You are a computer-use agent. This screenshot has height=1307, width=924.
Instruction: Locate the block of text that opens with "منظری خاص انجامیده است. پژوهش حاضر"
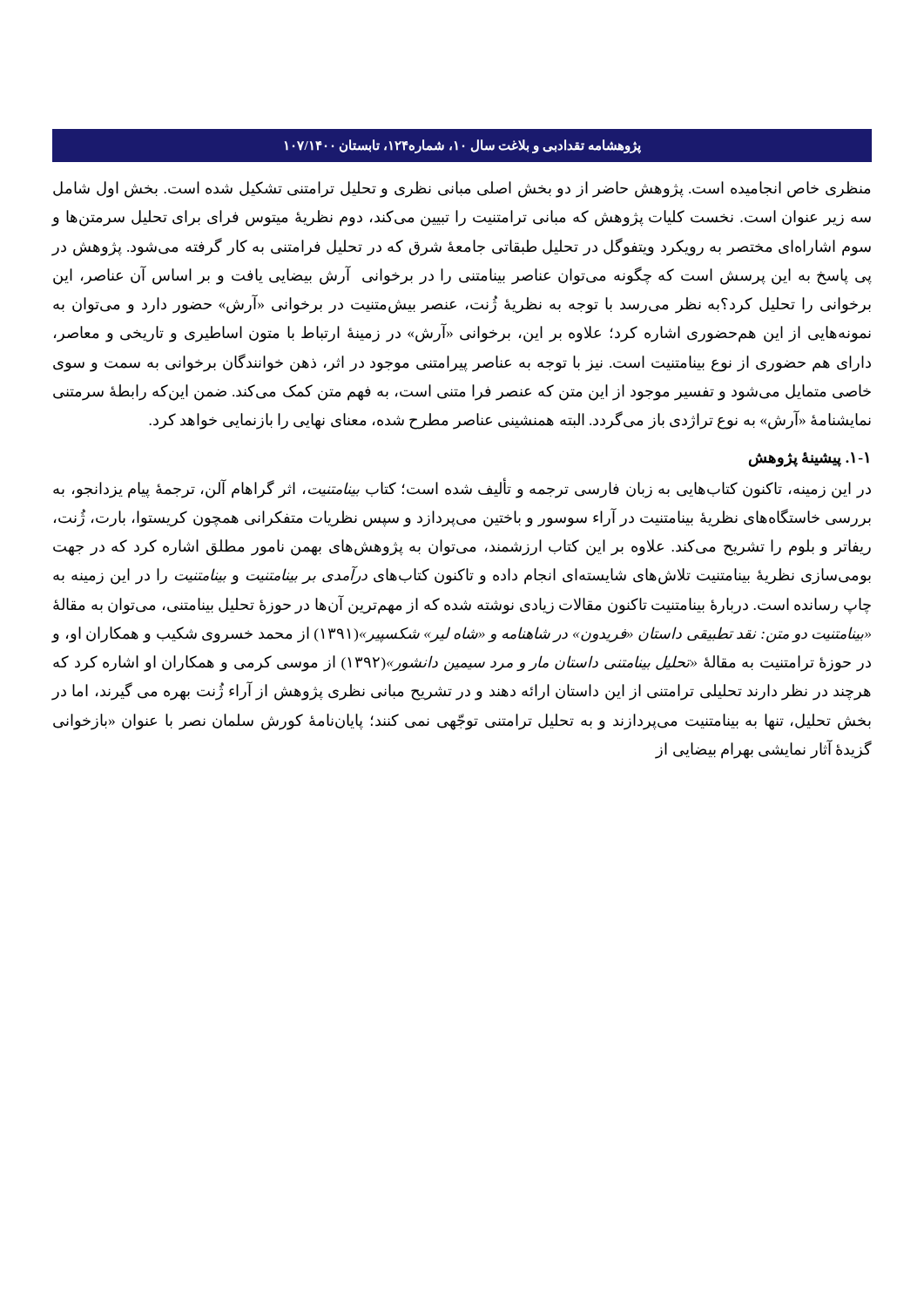pyautogui.click(x=462, y=305)
